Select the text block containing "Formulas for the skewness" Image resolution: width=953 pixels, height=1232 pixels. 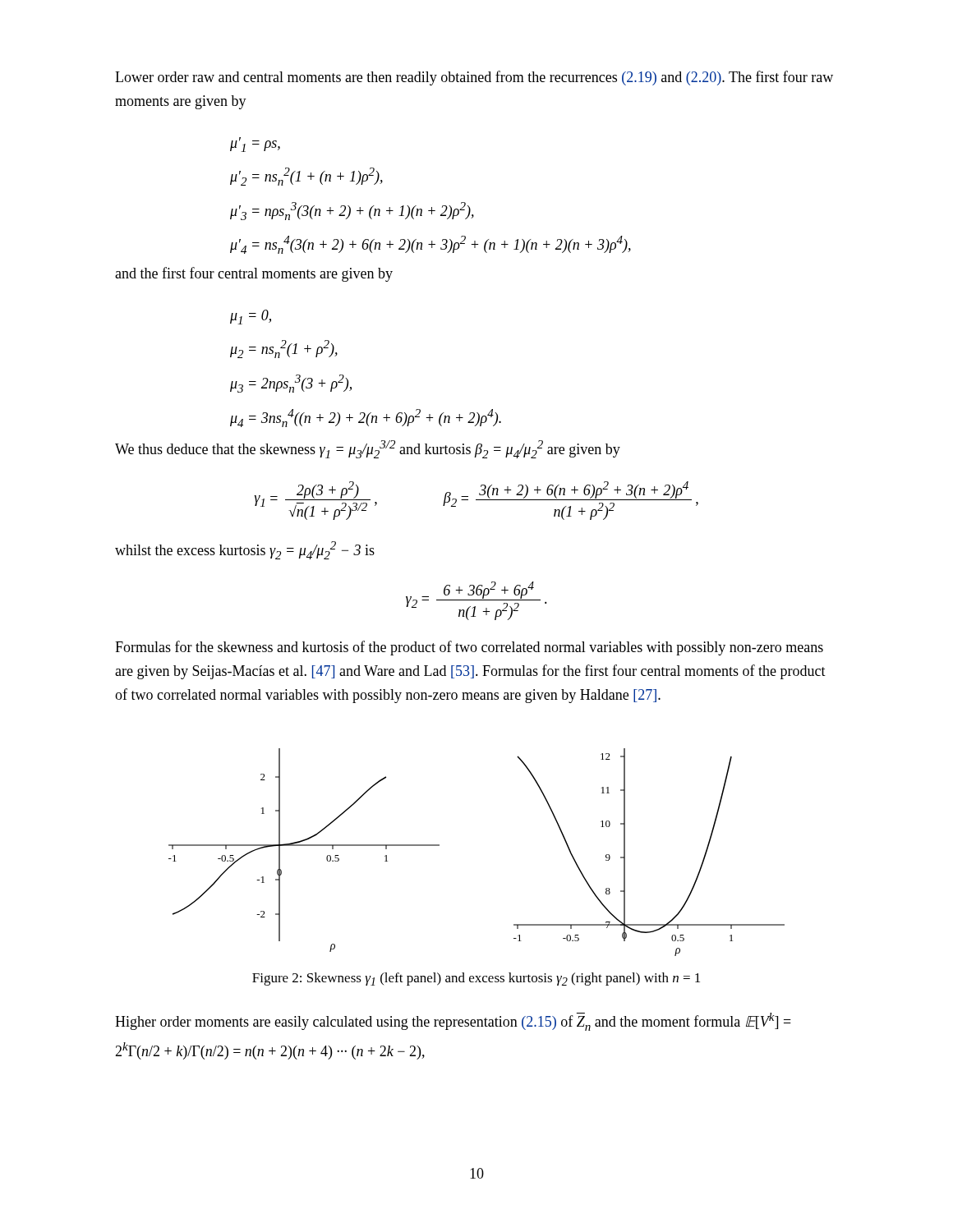tap(470, 671)
